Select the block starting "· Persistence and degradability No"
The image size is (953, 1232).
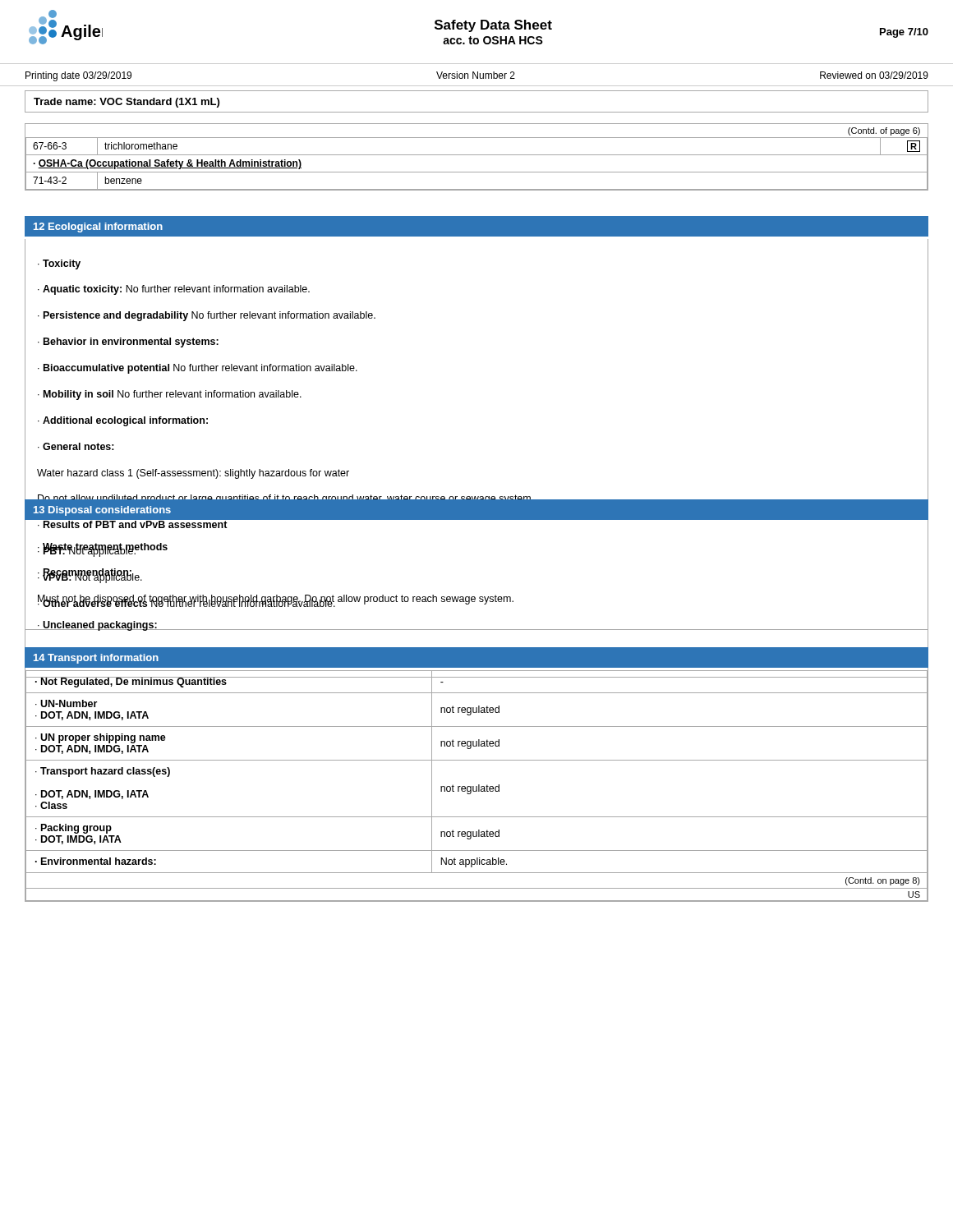pyautogui.click(x=207, y=316)
